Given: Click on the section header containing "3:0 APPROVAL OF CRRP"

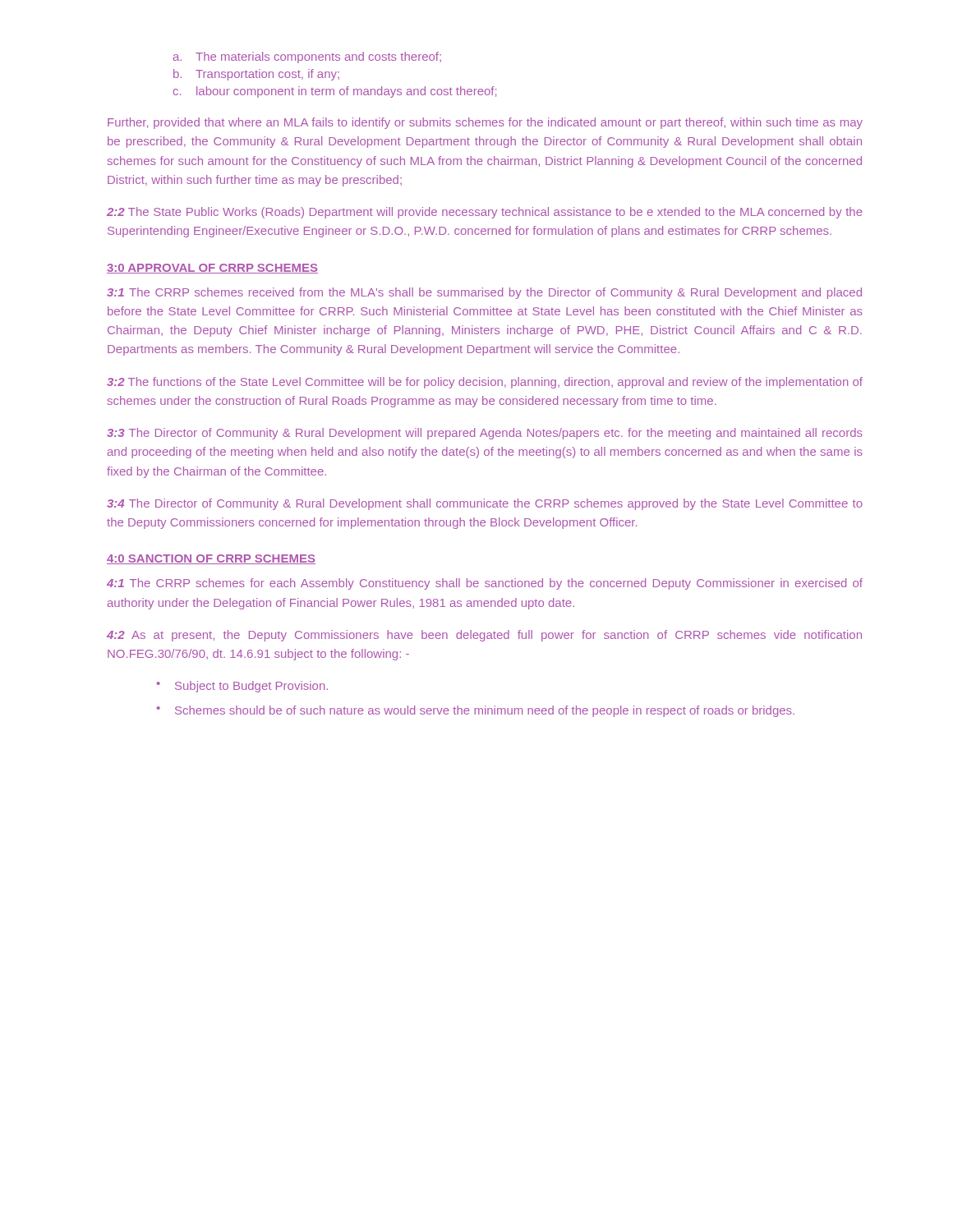Looking at the screenshot, I should 212,267.
